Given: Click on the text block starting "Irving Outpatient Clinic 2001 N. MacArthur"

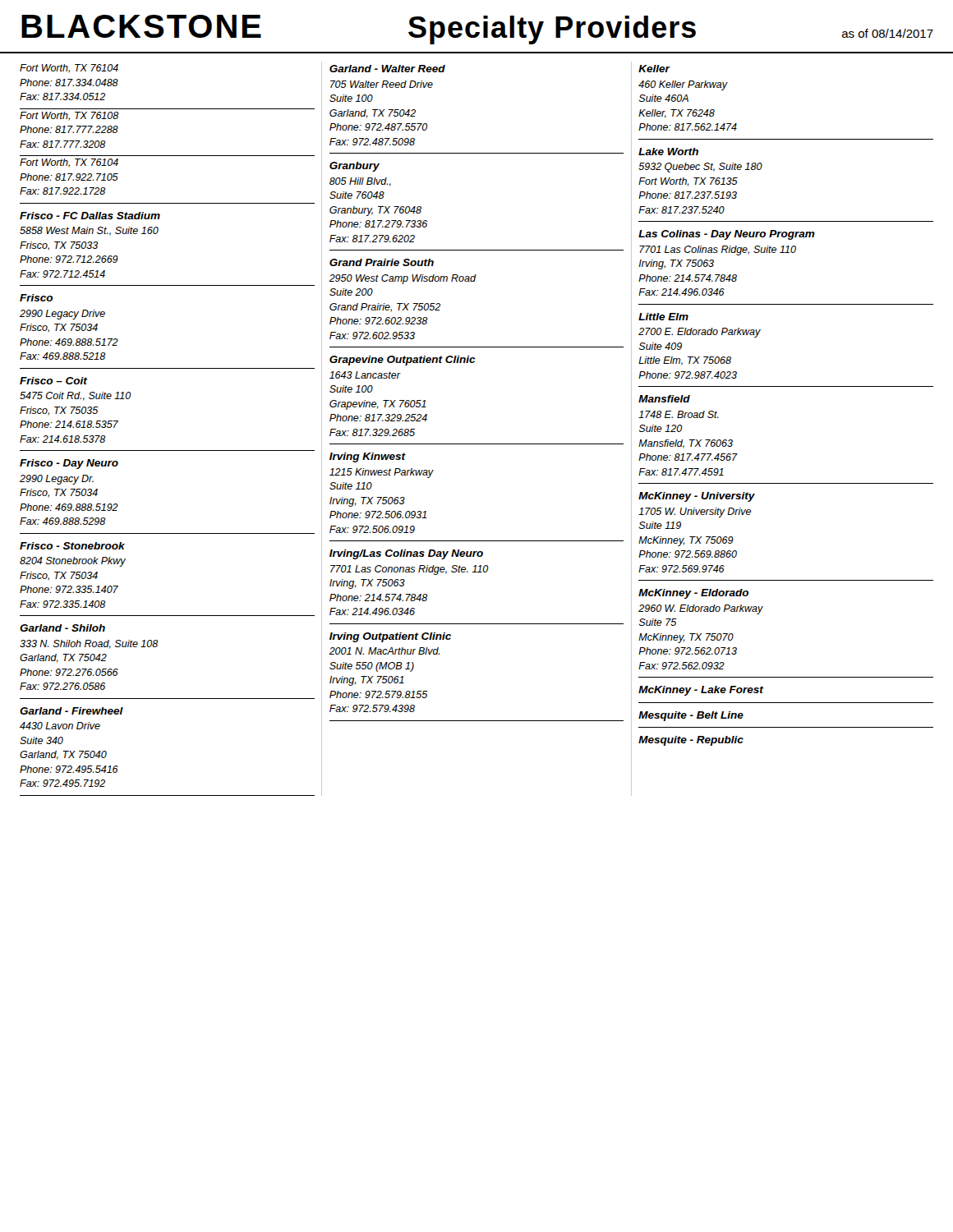Looking at the screenshot, I should [x=390, y=637].
